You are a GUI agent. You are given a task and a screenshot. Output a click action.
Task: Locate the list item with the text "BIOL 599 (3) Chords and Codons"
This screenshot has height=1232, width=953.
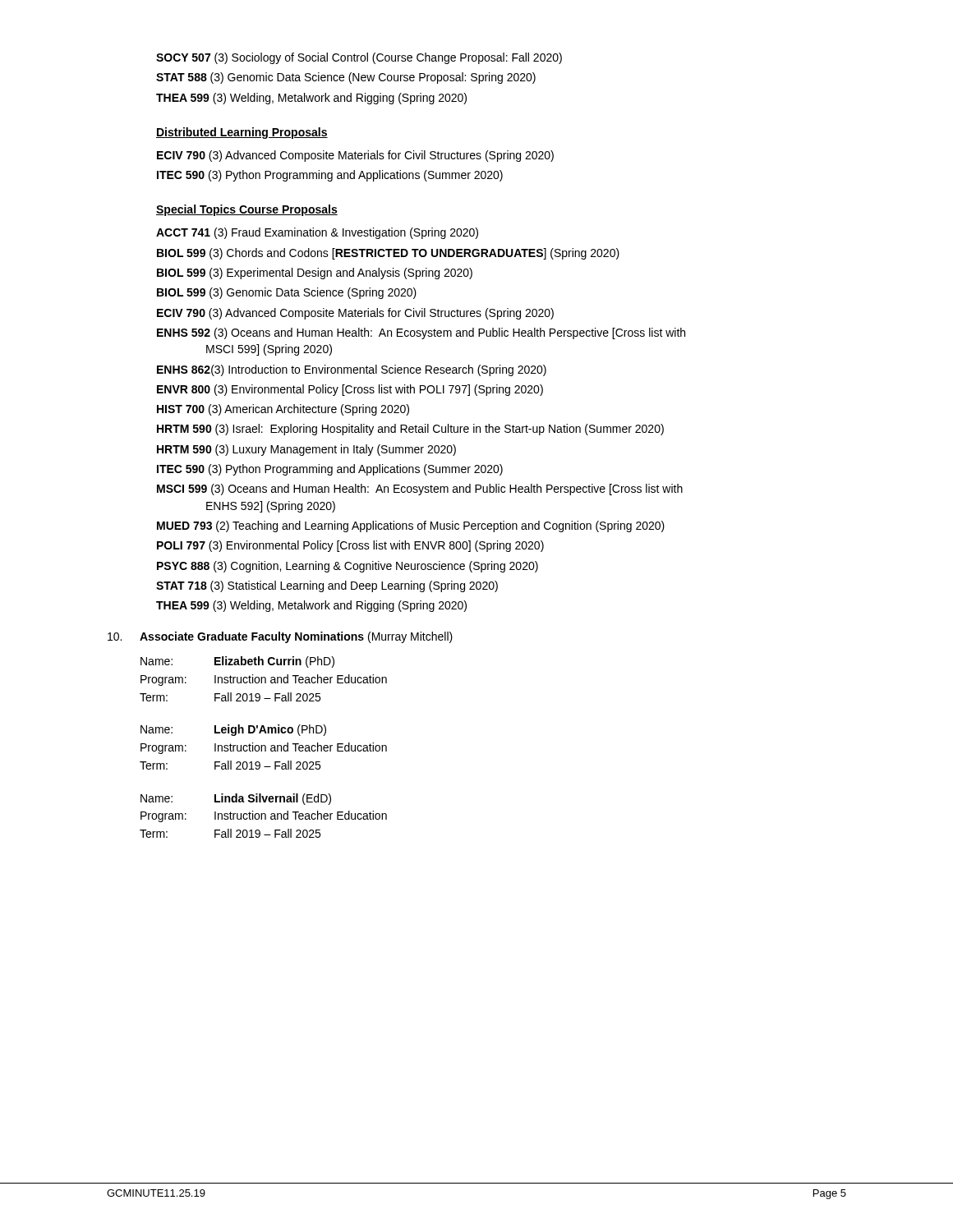pyautogui.click(x=388, y=253)
